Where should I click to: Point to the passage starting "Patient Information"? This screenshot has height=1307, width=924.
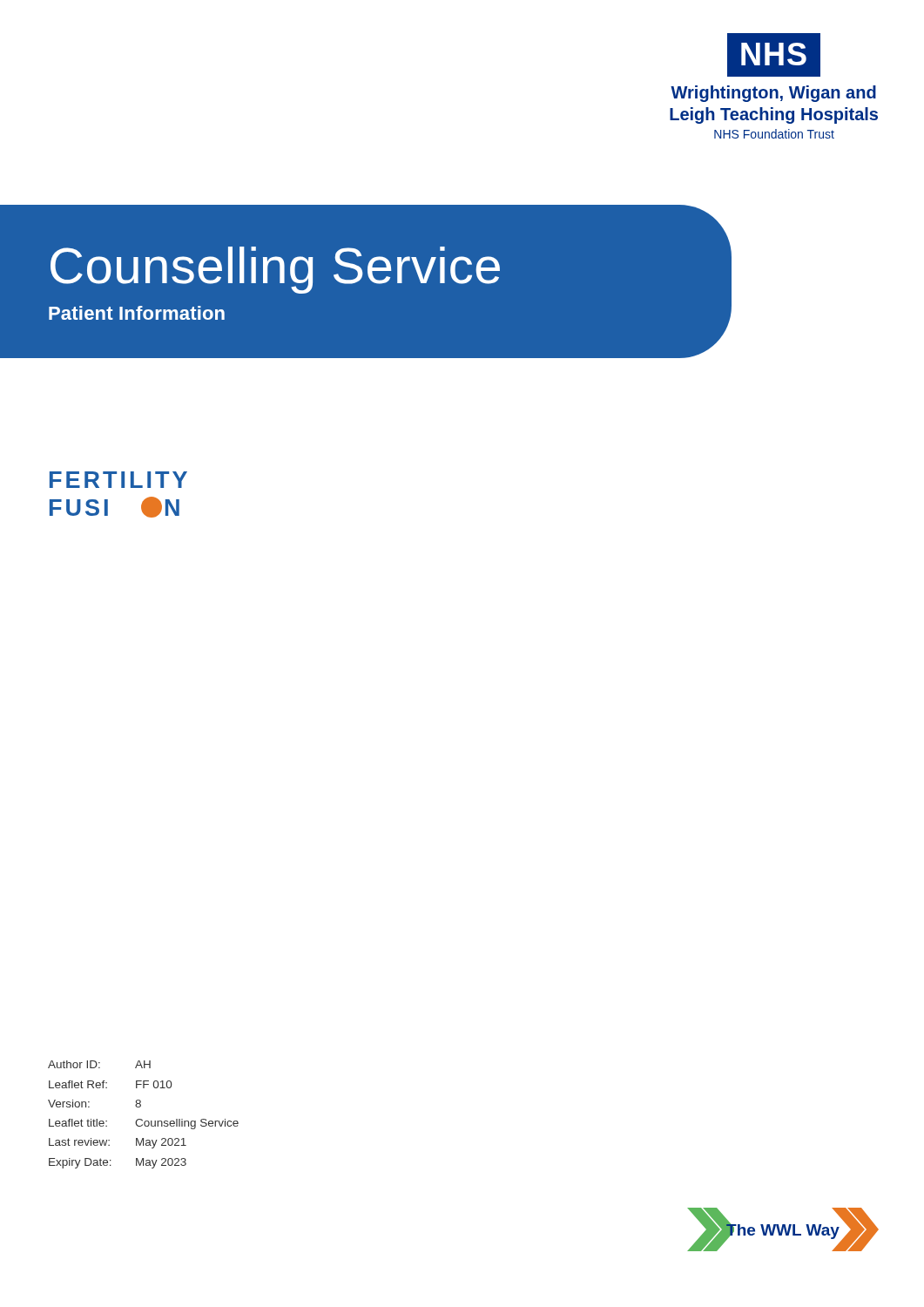(x=137, y=313)
